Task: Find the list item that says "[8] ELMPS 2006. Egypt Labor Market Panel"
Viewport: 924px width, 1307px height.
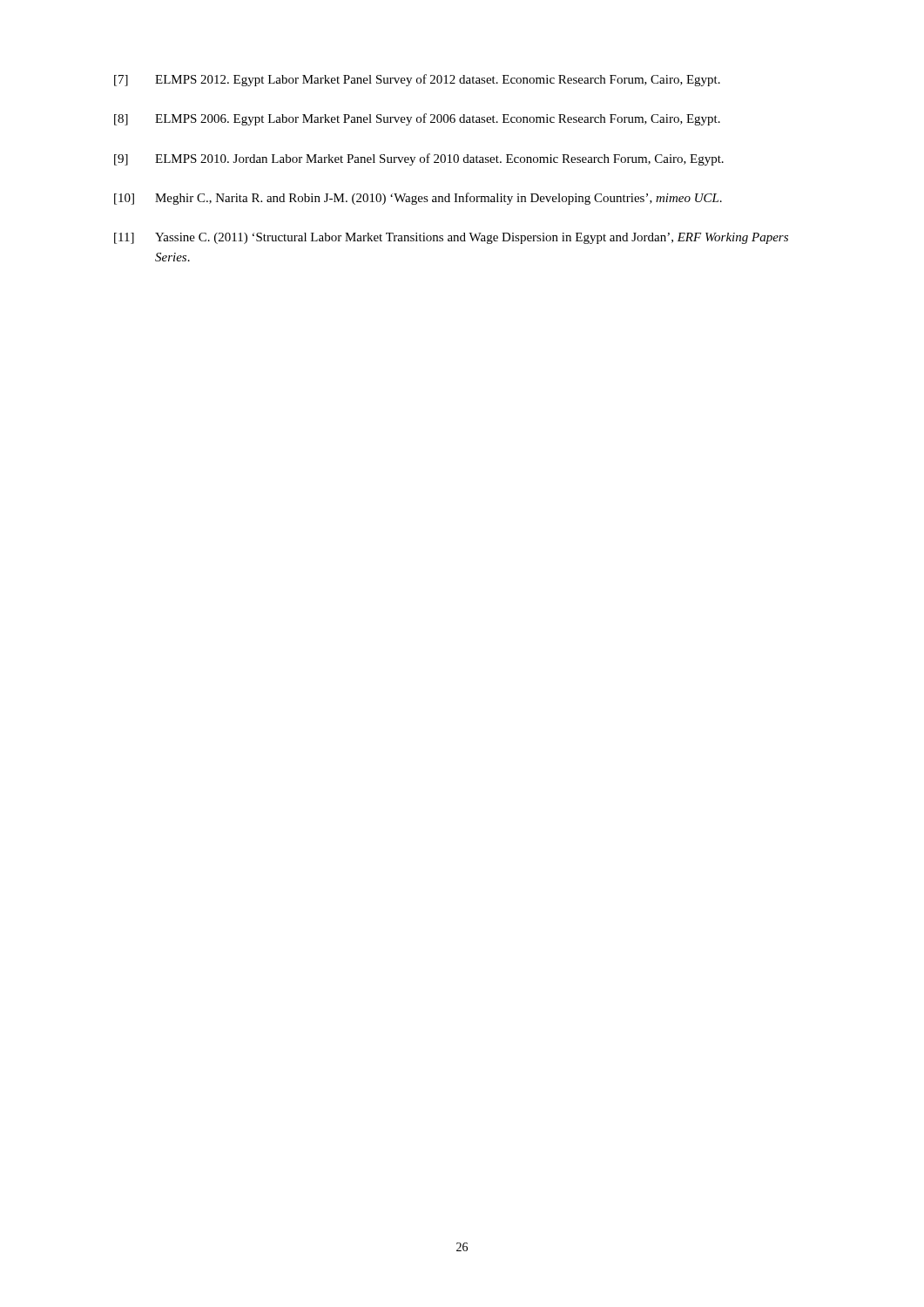Action: click(462, 119)
